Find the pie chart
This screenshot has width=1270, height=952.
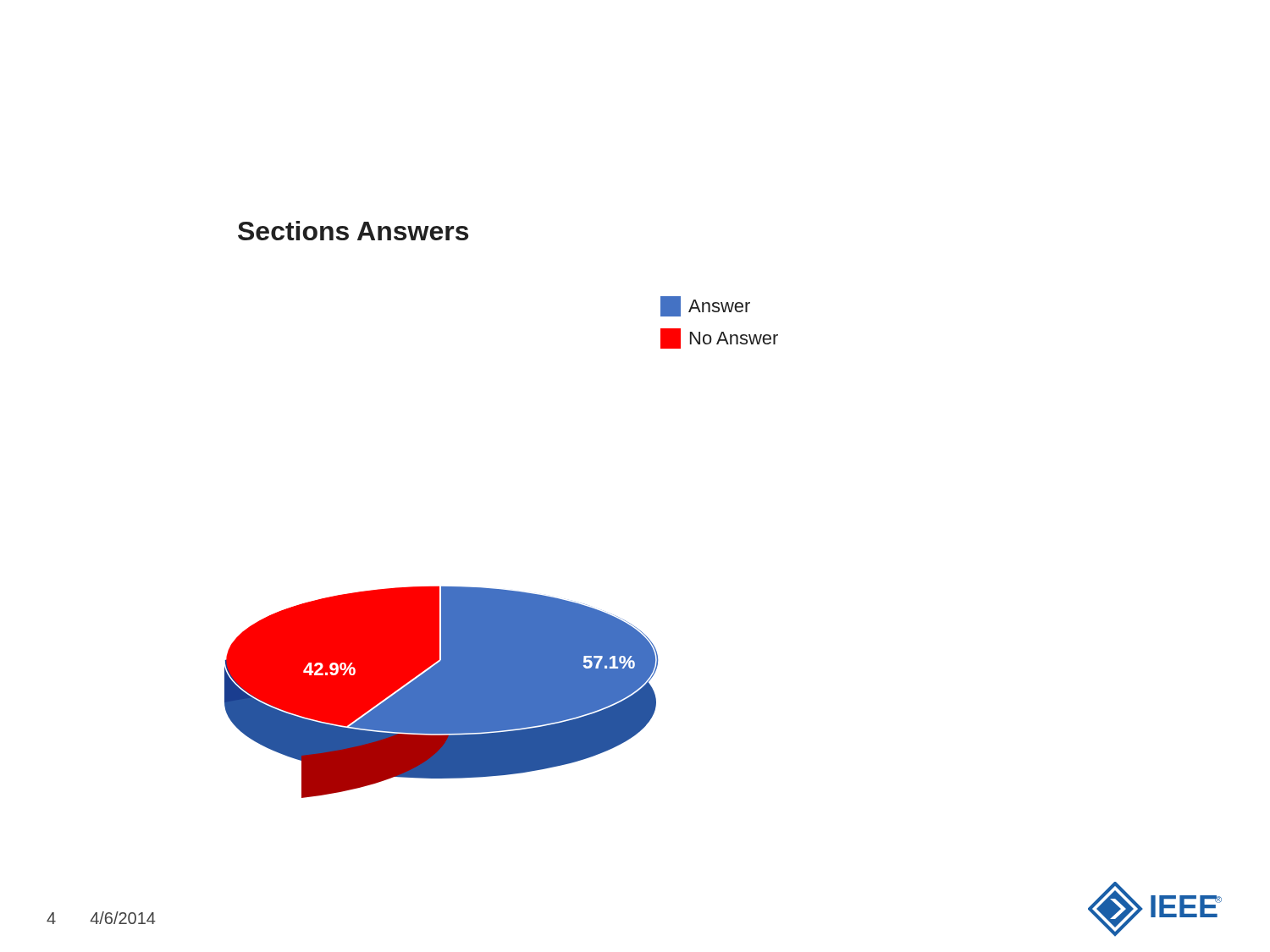pos(533,533)
